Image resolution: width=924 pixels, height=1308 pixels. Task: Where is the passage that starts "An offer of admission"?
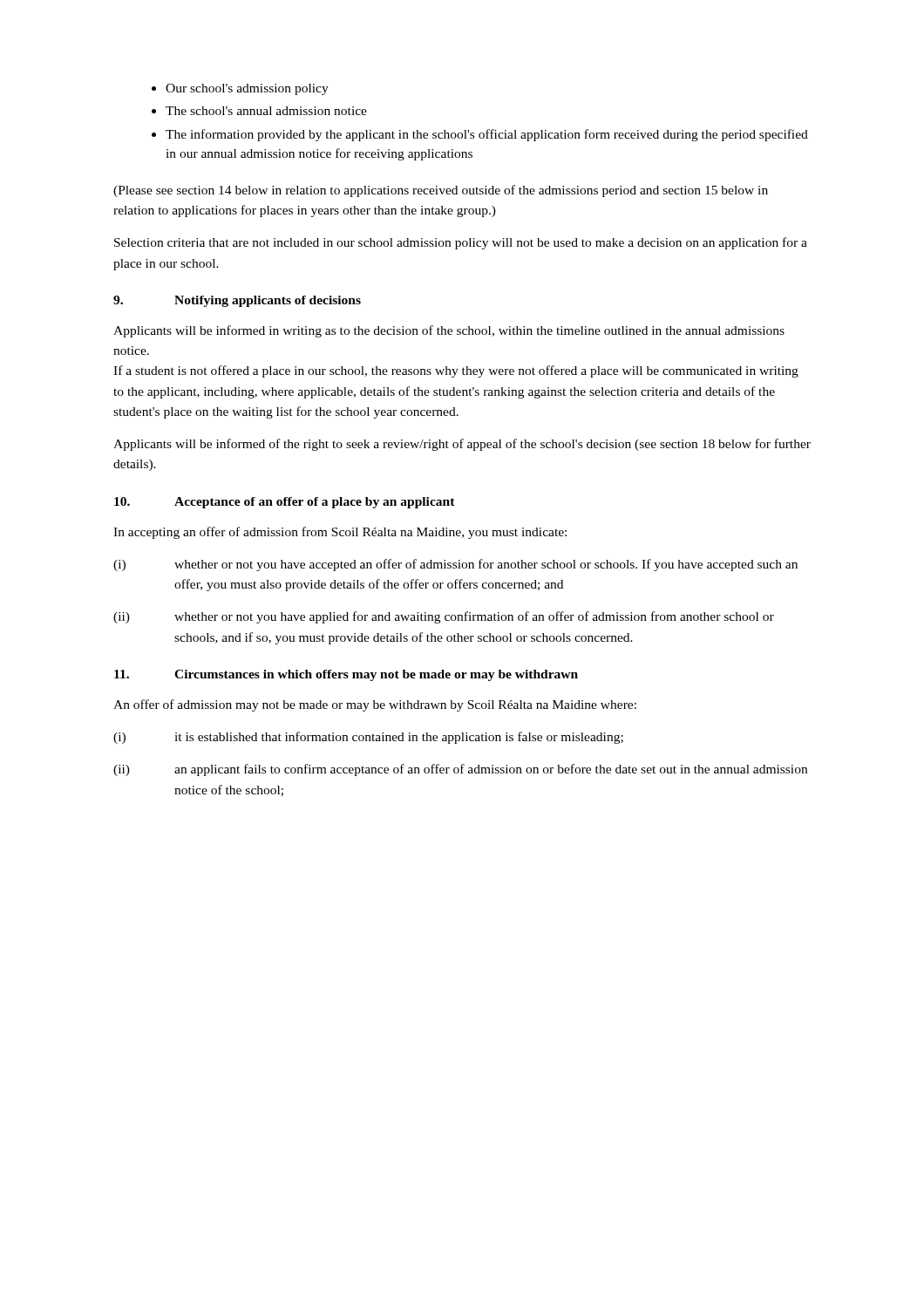pos(375,704)
